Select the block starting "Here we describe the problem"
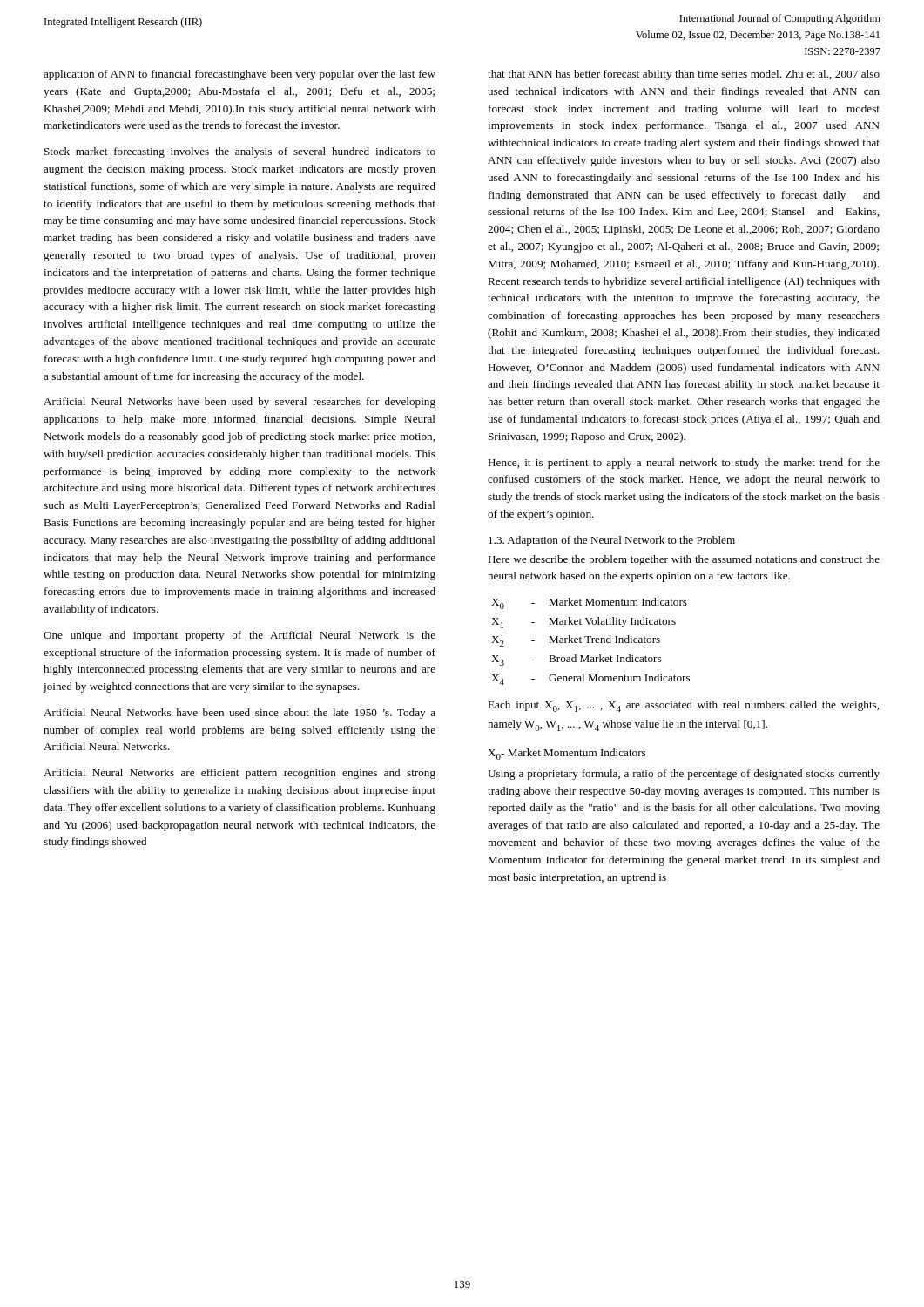Viewport: 924px width, 1307px height. click(684, 567)
